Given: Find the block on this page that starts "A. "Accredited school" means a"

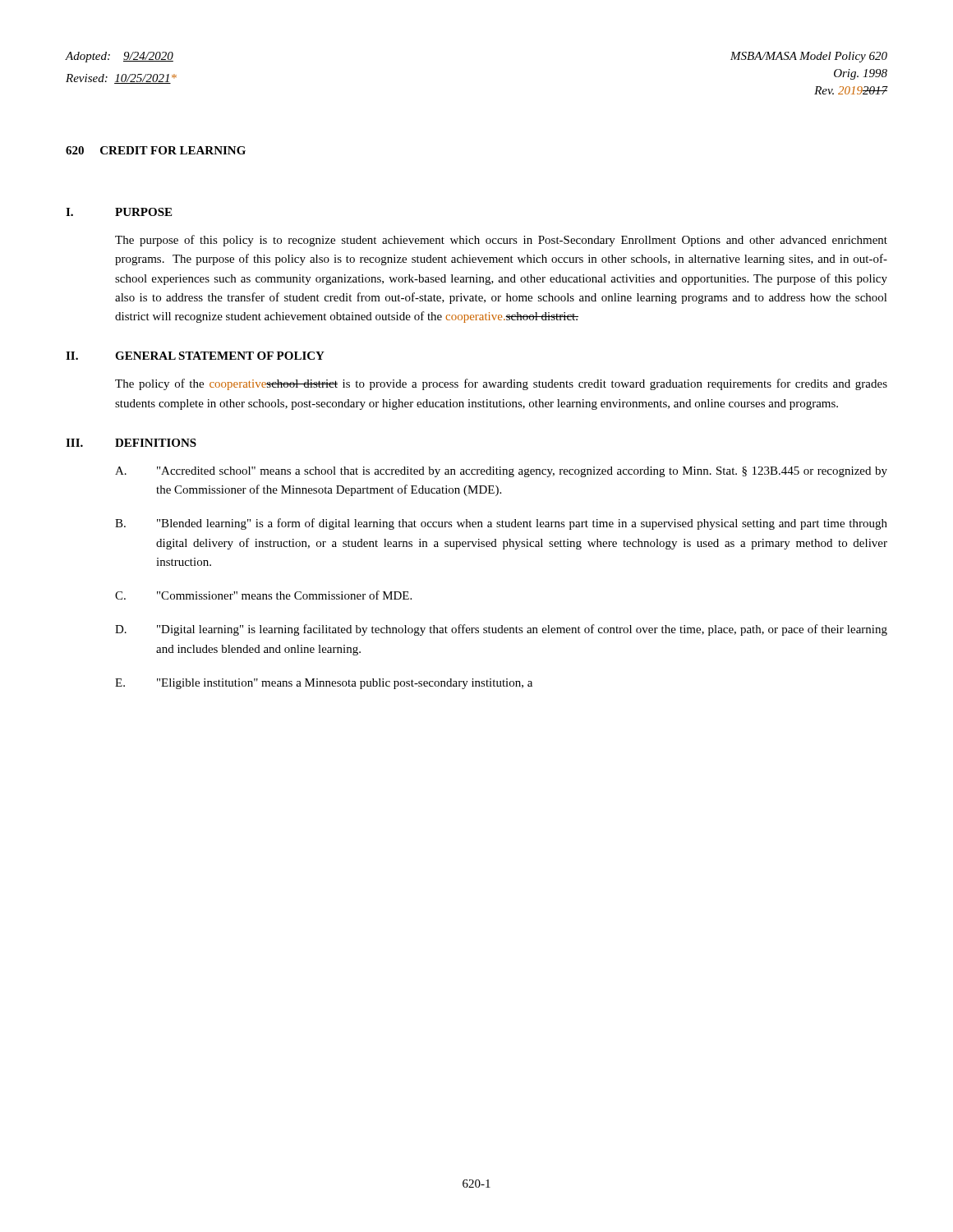Looking at the screenshot, I should point(501,480).
